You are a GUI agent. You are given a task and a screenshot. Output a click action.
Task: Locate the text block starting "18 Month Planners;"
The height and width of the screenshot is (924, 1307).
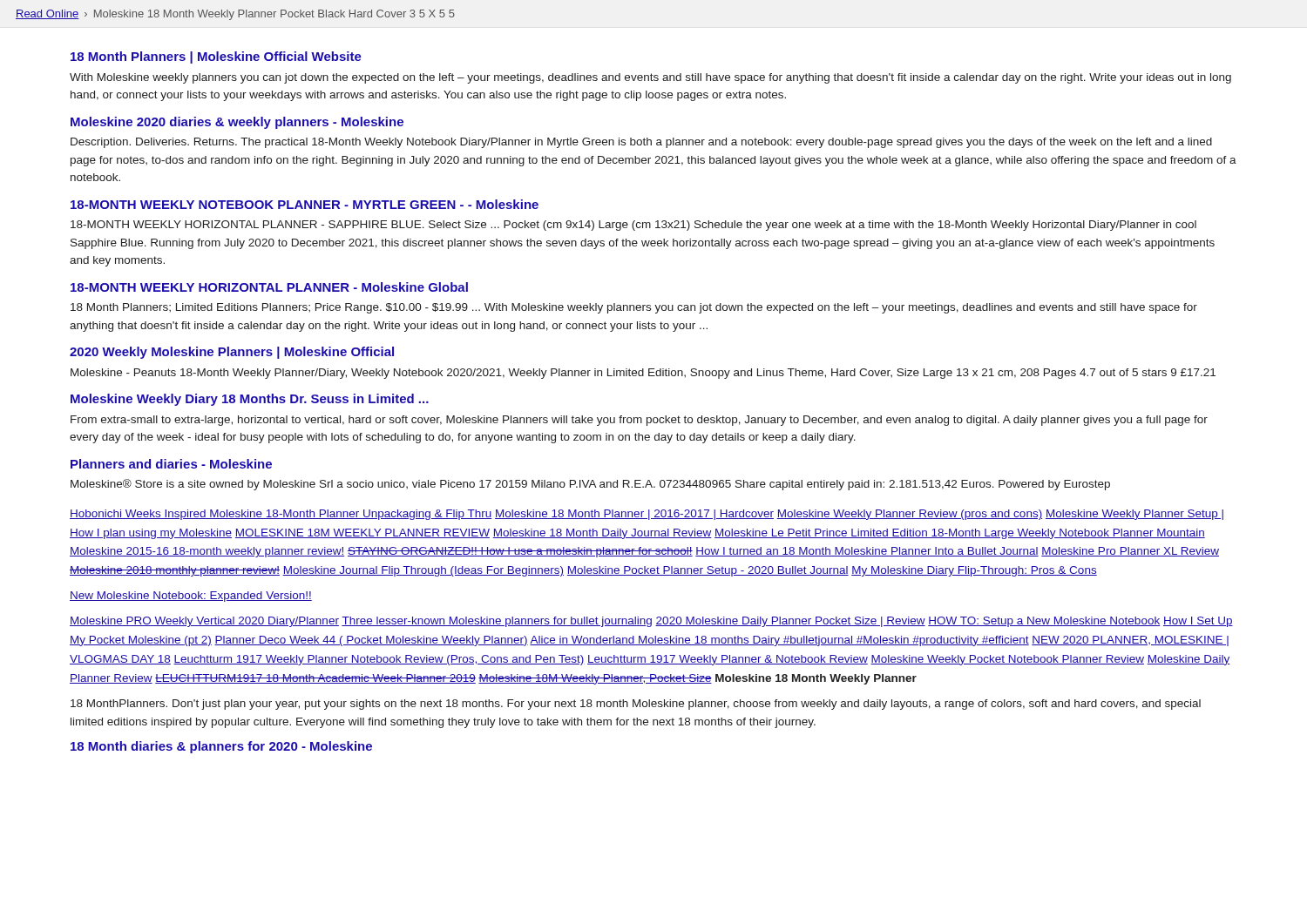633,316
